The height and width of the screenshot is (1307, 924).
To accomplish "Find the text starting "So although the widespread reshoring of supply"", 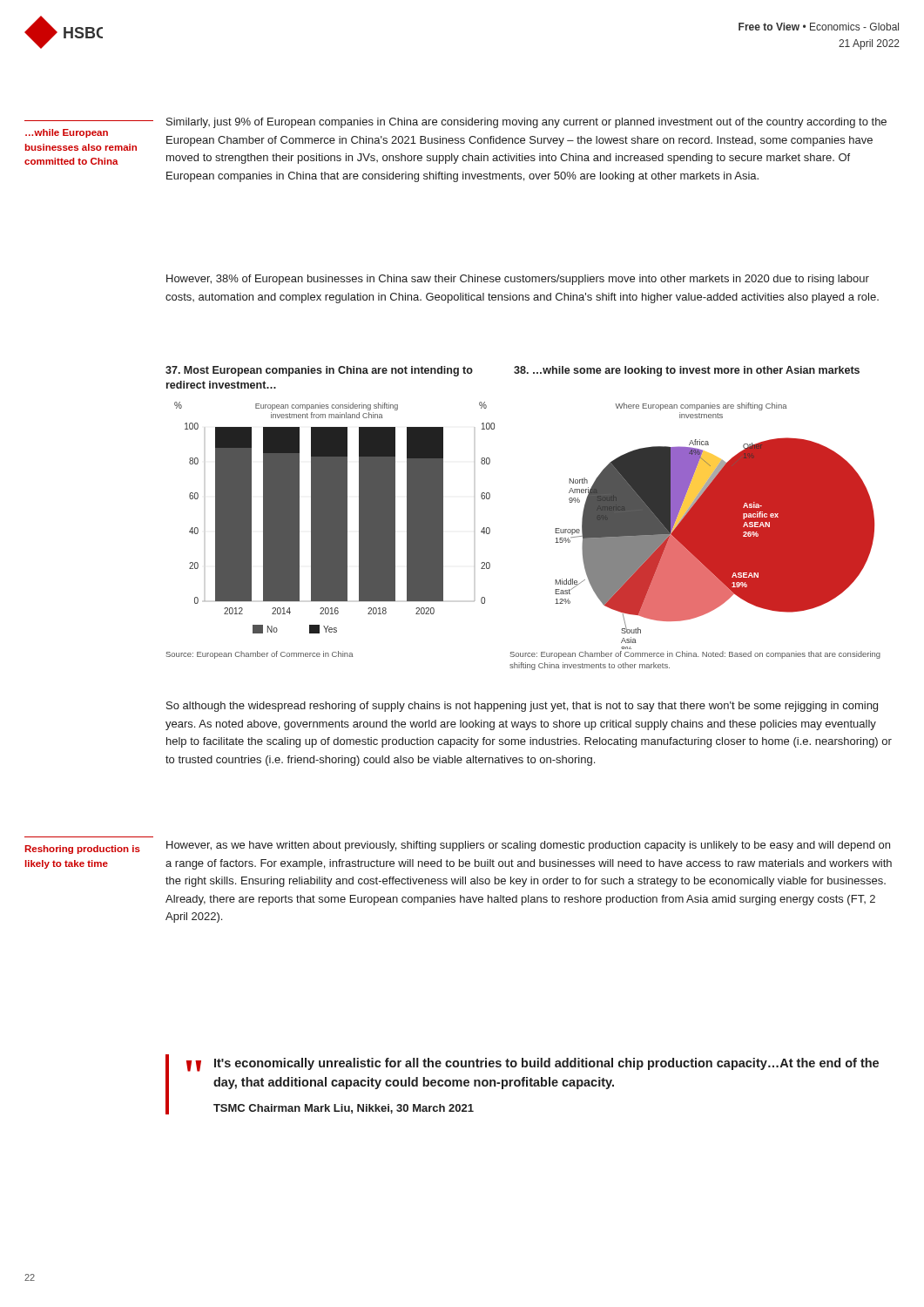I will (529, 732).
